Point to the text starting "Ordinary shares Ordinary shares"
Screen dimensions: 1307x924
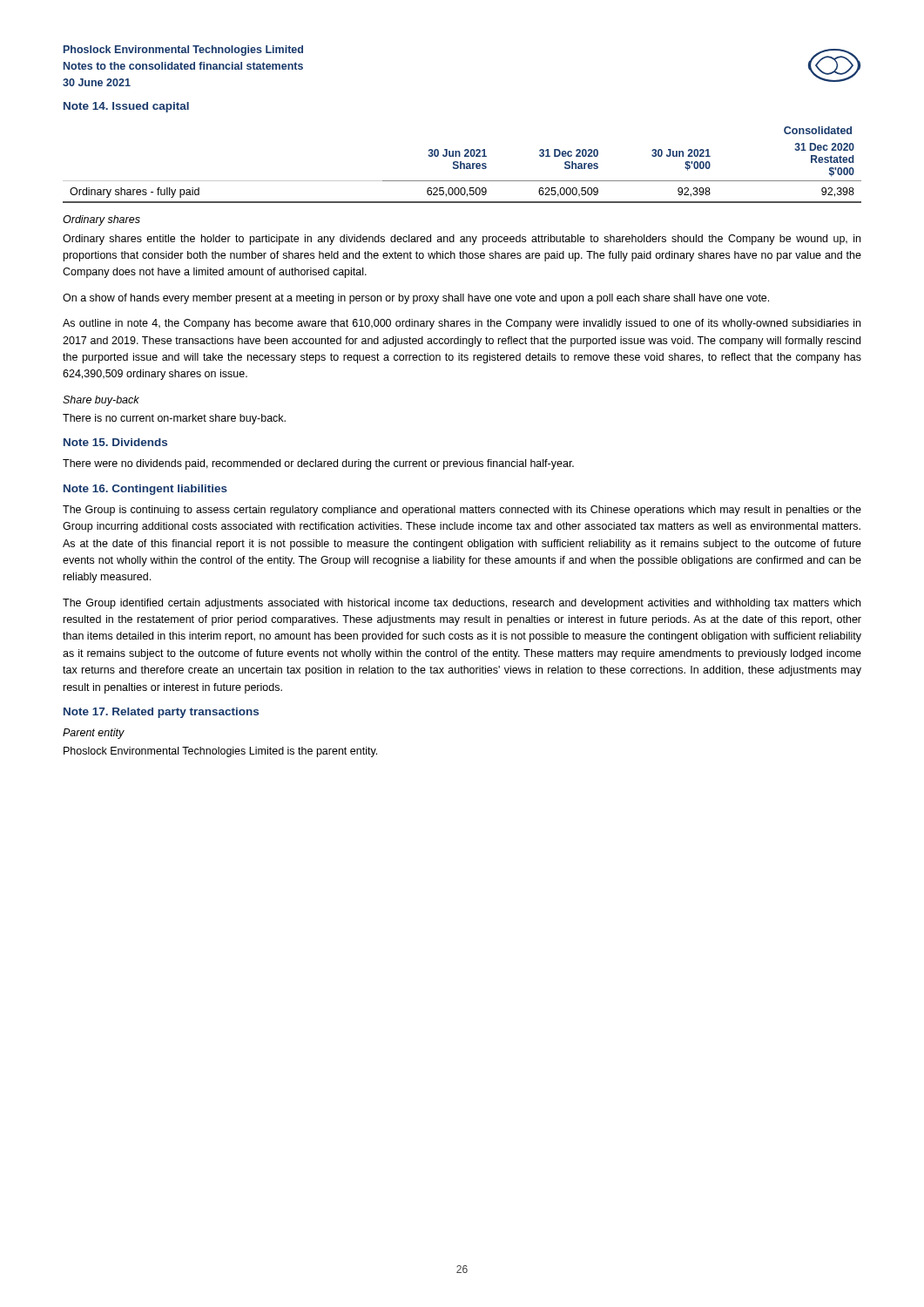[x=462, y=245]
